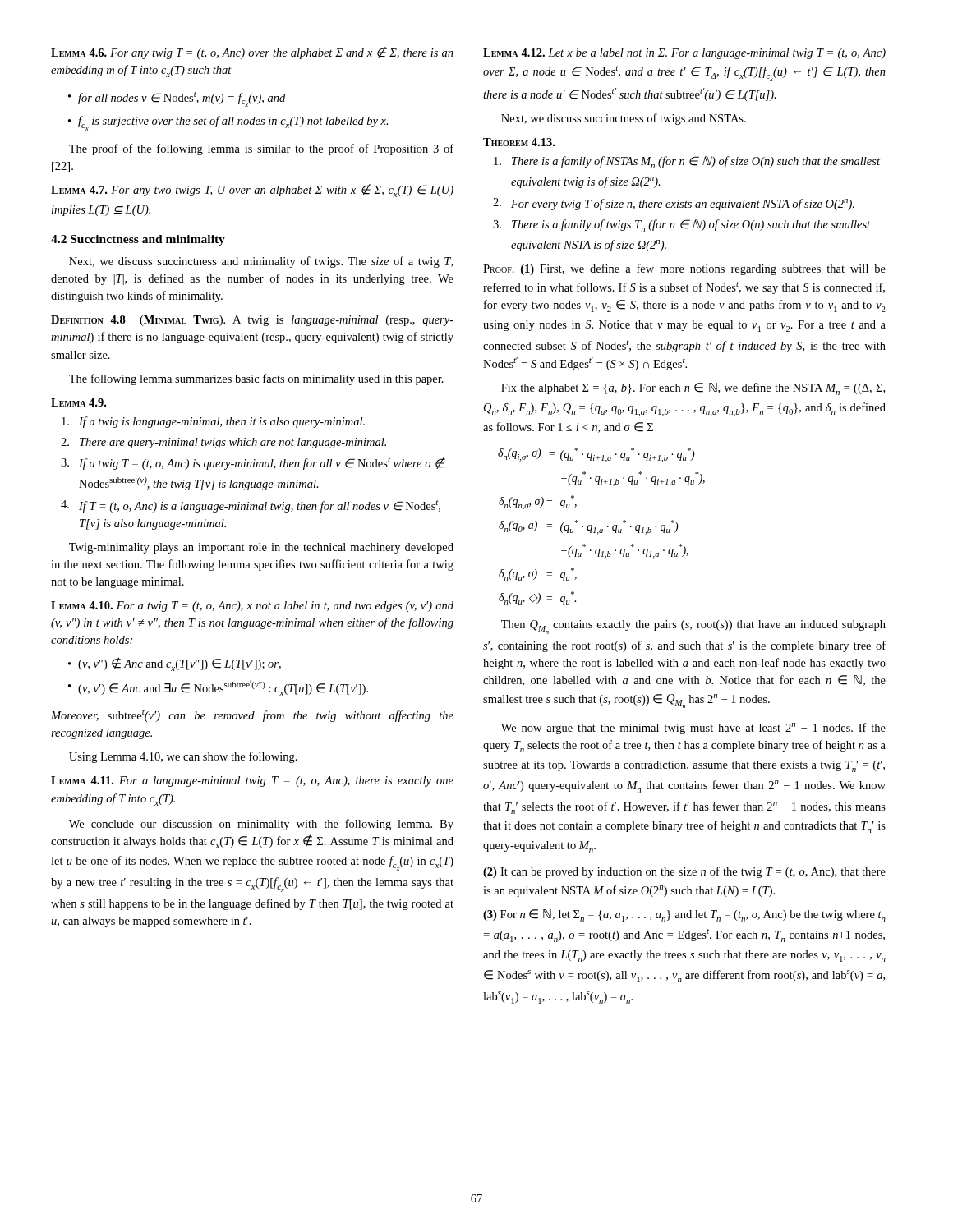Click the passage that begins "(3) For n ∈ ℕ, let"
The width and height of the screenshot is (953, 1232).
[684, 956]
